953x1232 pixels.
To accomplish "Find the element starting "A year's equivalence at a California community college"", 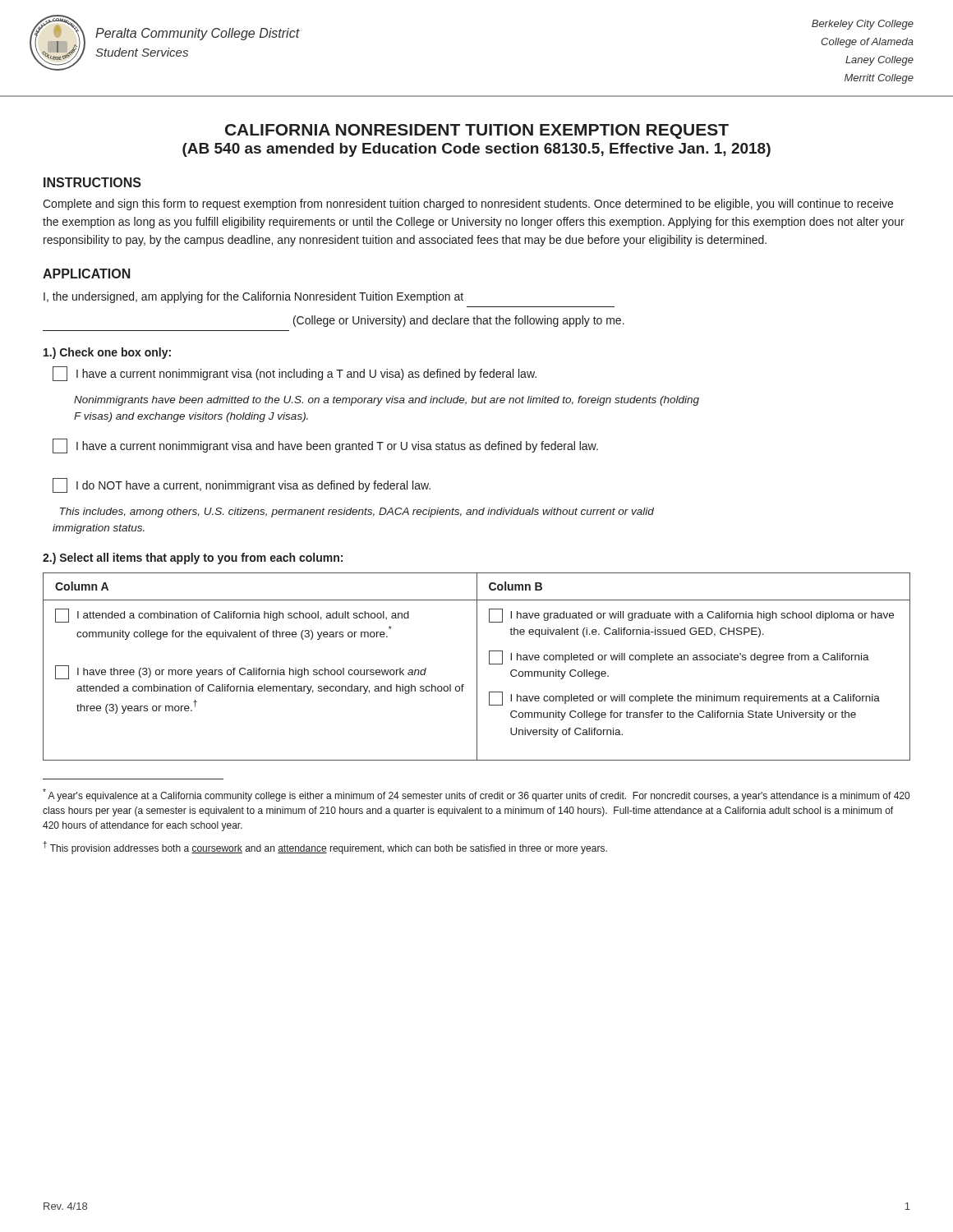I will 476,809.
